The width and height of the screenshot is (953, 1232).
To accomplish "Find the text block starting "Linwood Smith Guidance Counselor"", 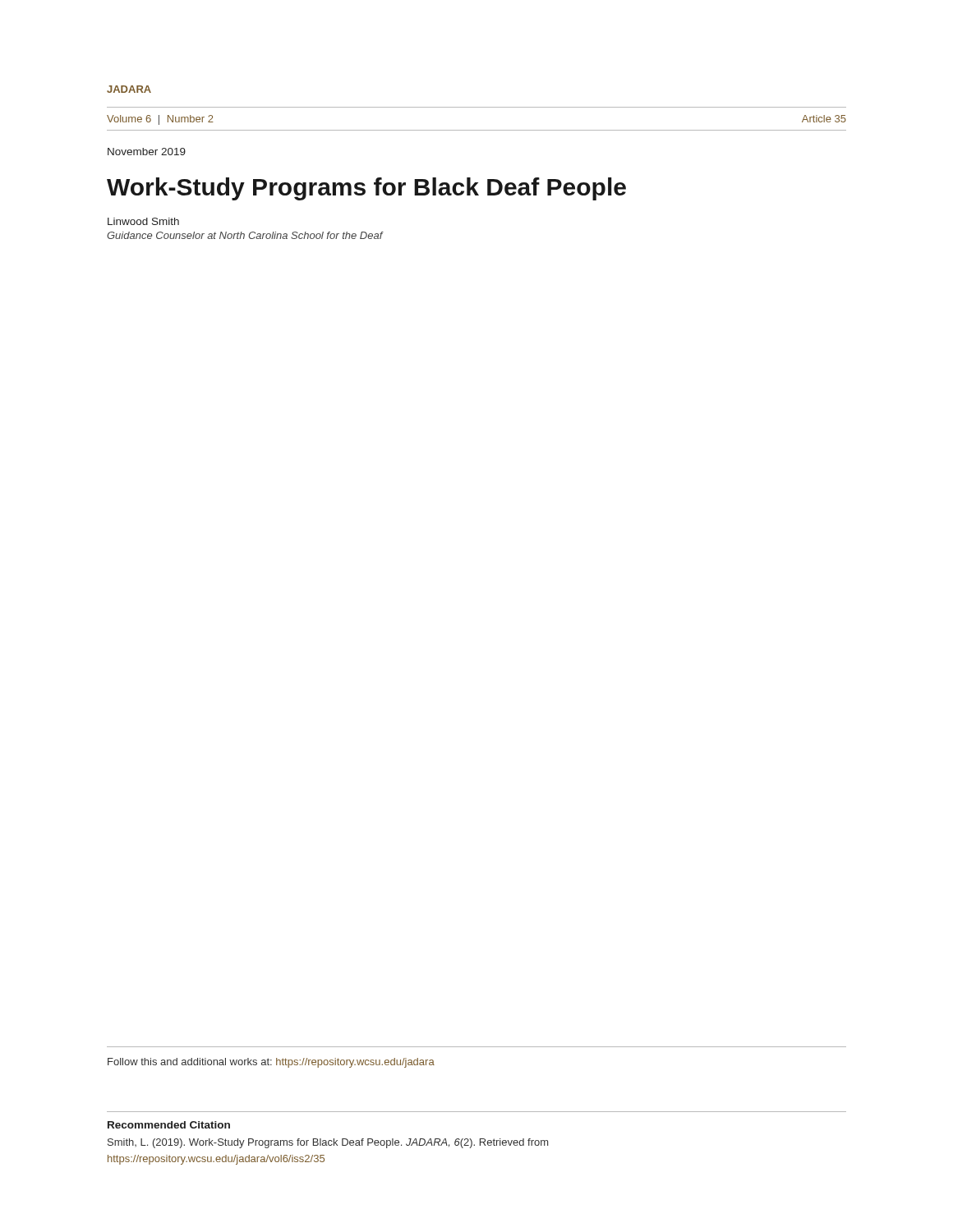I will pos(143,221).
